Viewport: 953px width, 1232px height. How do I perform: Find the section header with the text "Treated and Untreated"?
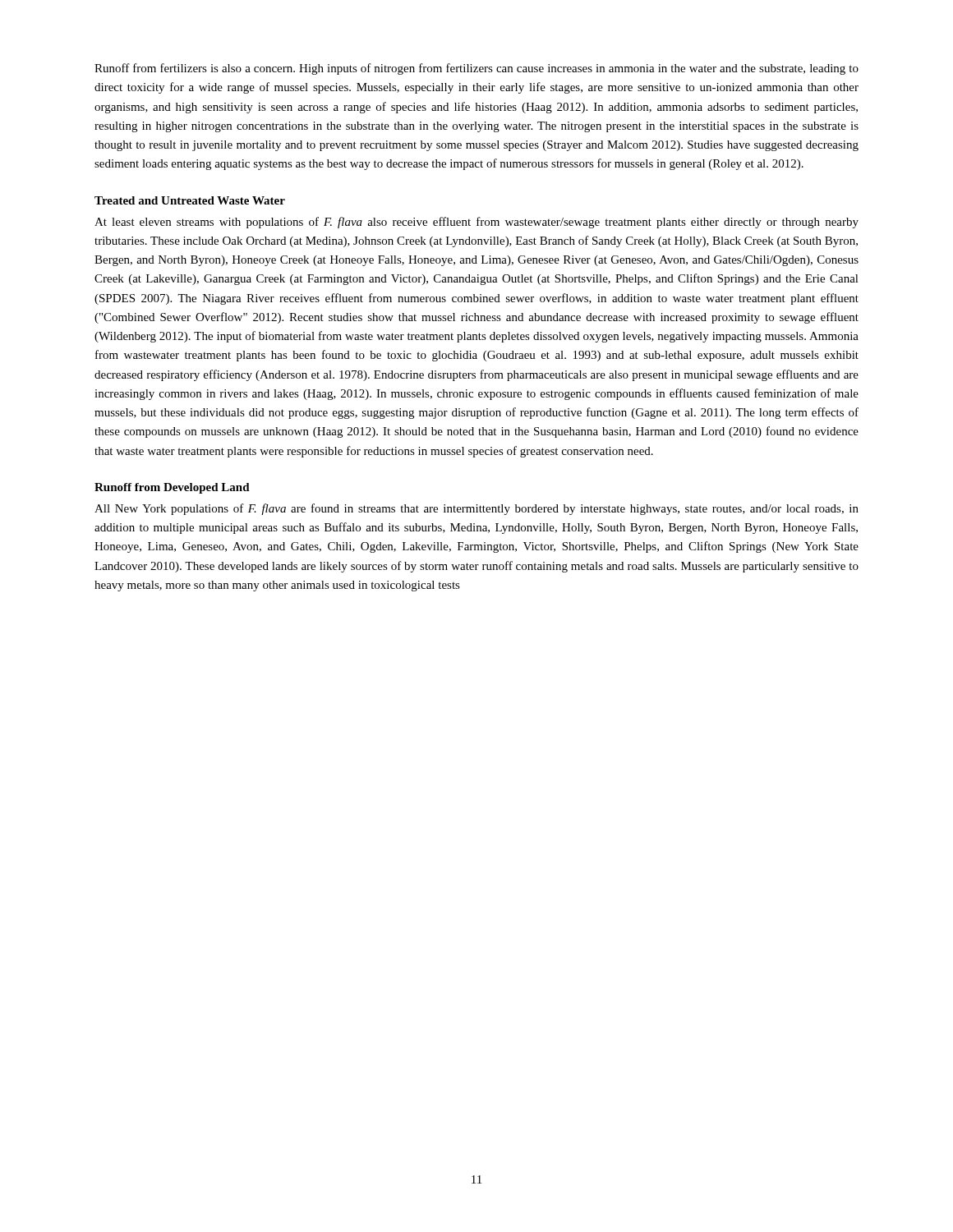(x=190, y=200)
